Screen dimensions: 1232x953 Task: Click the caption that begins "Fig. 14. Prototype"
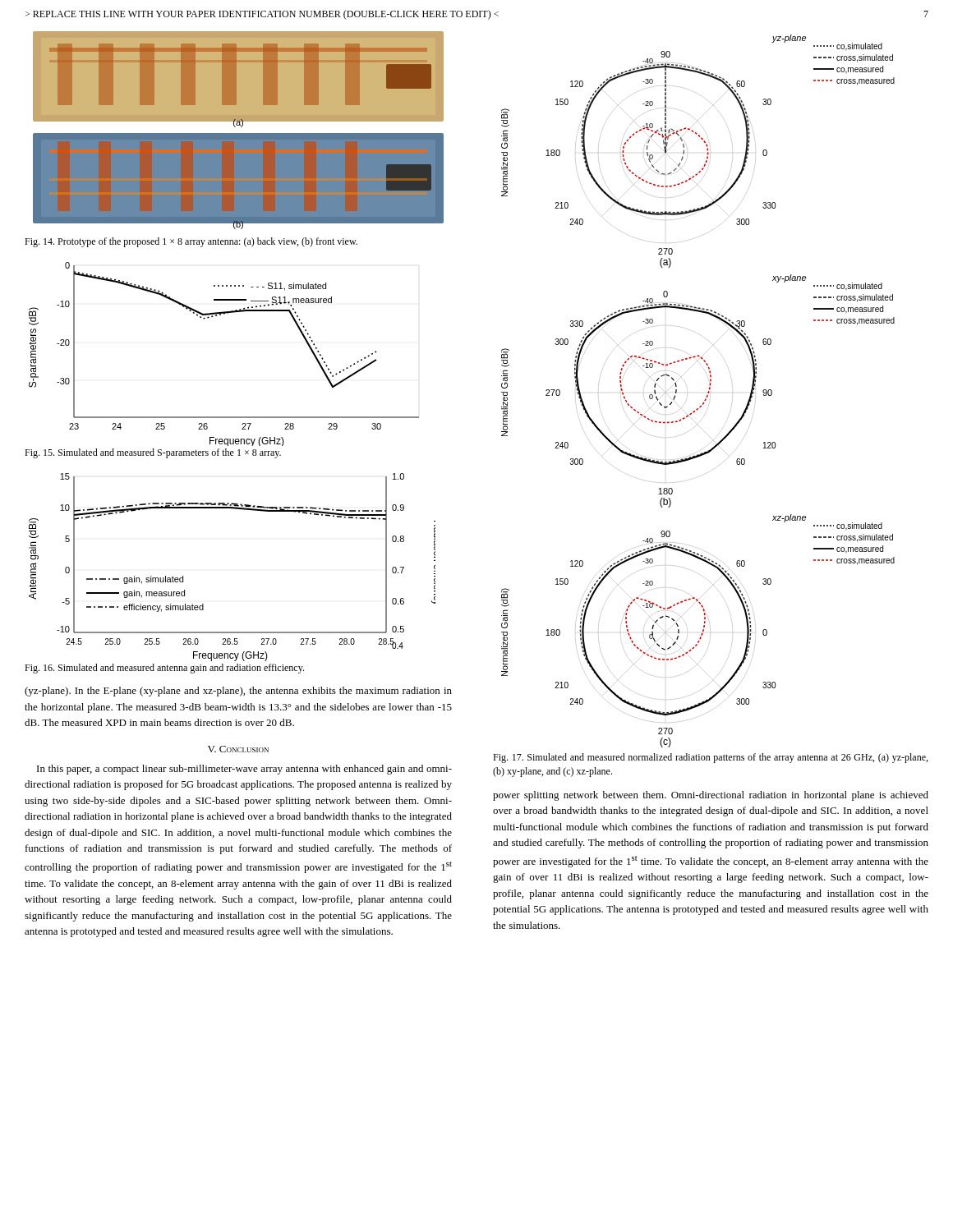click(191, 241)
